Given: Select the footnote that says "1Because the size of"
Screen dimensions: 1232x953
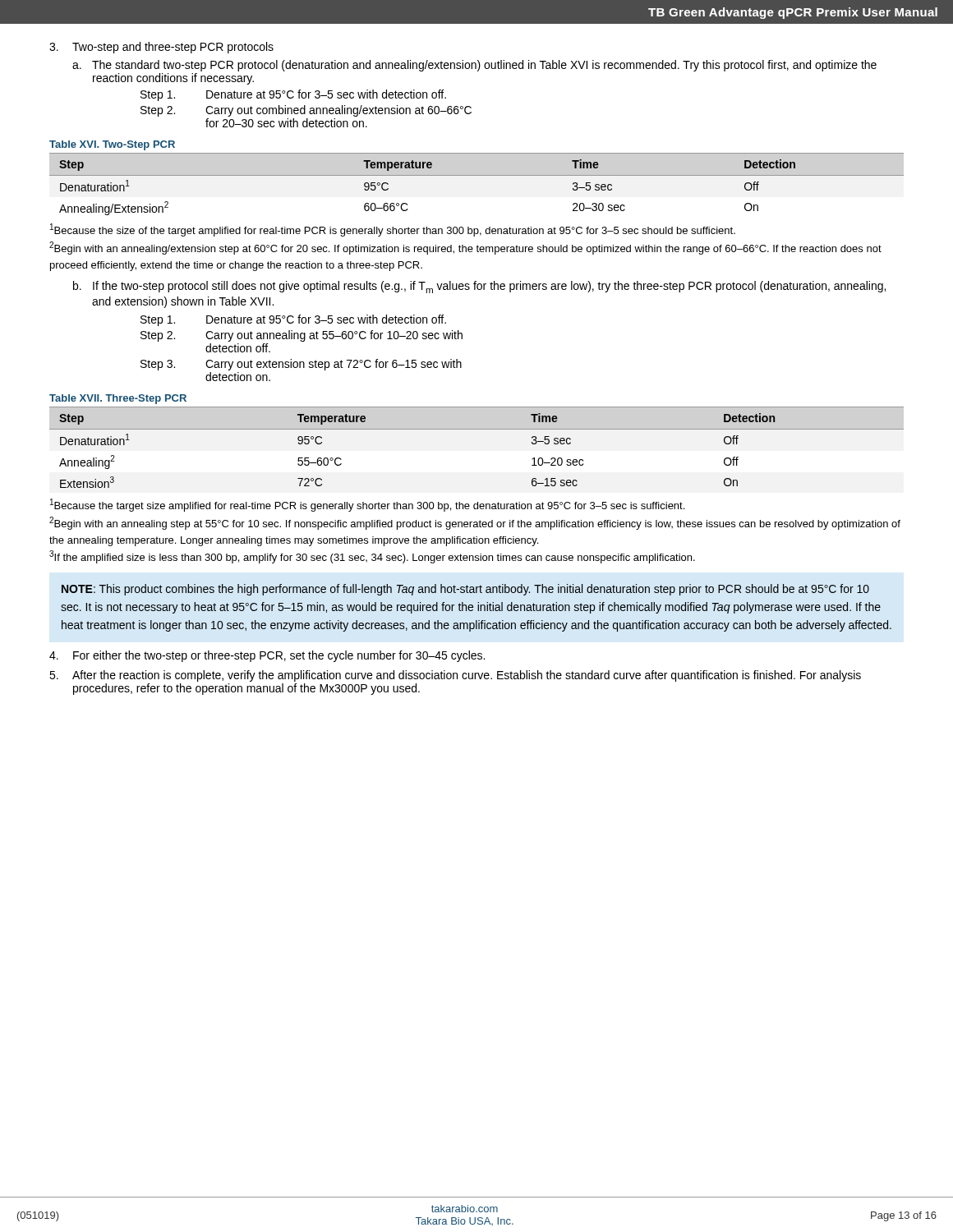Looking at the screenshot, I should tap(465, 247).
